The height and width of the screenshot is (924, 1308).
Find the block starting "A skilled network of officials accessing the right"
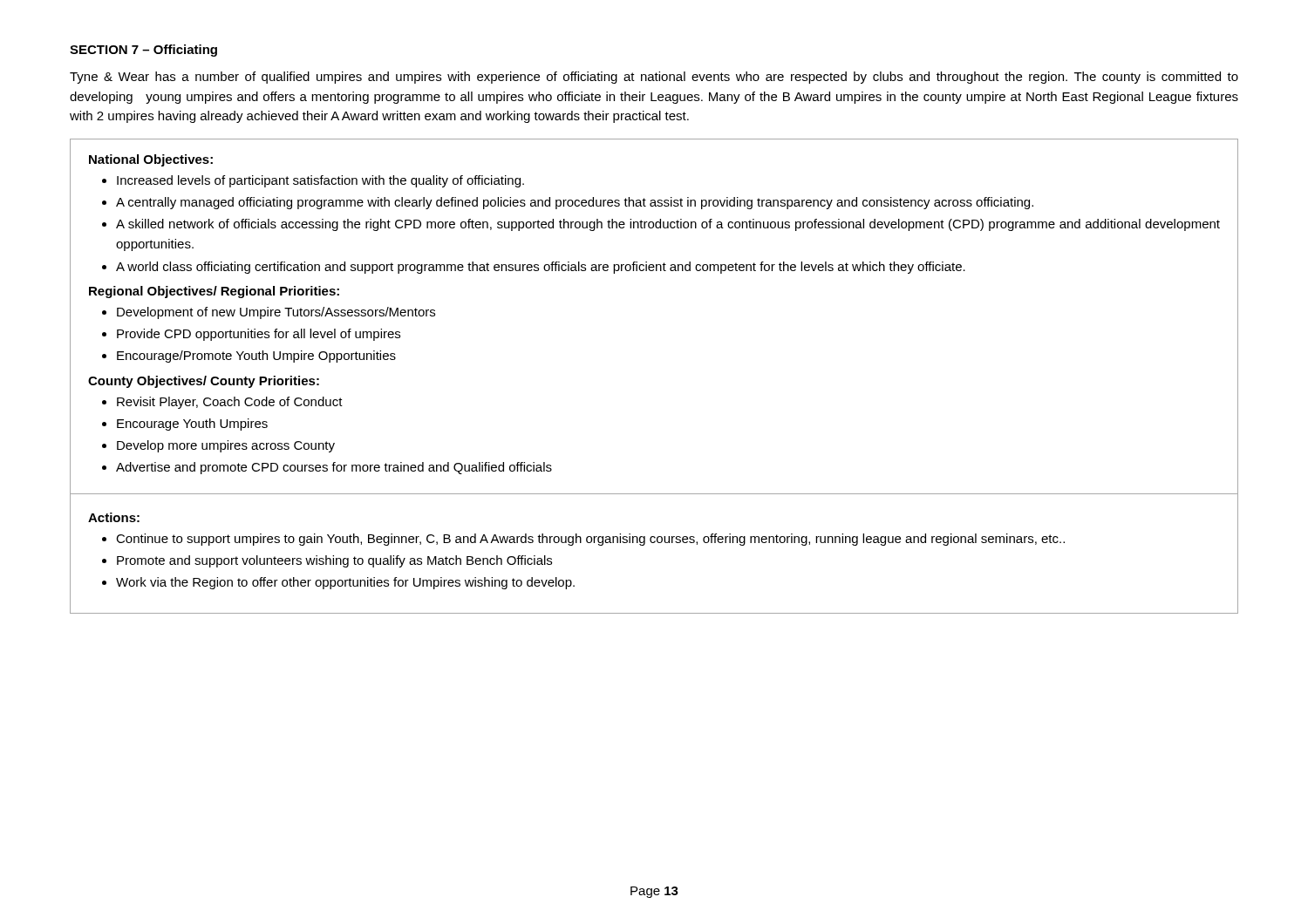(668, 234)
